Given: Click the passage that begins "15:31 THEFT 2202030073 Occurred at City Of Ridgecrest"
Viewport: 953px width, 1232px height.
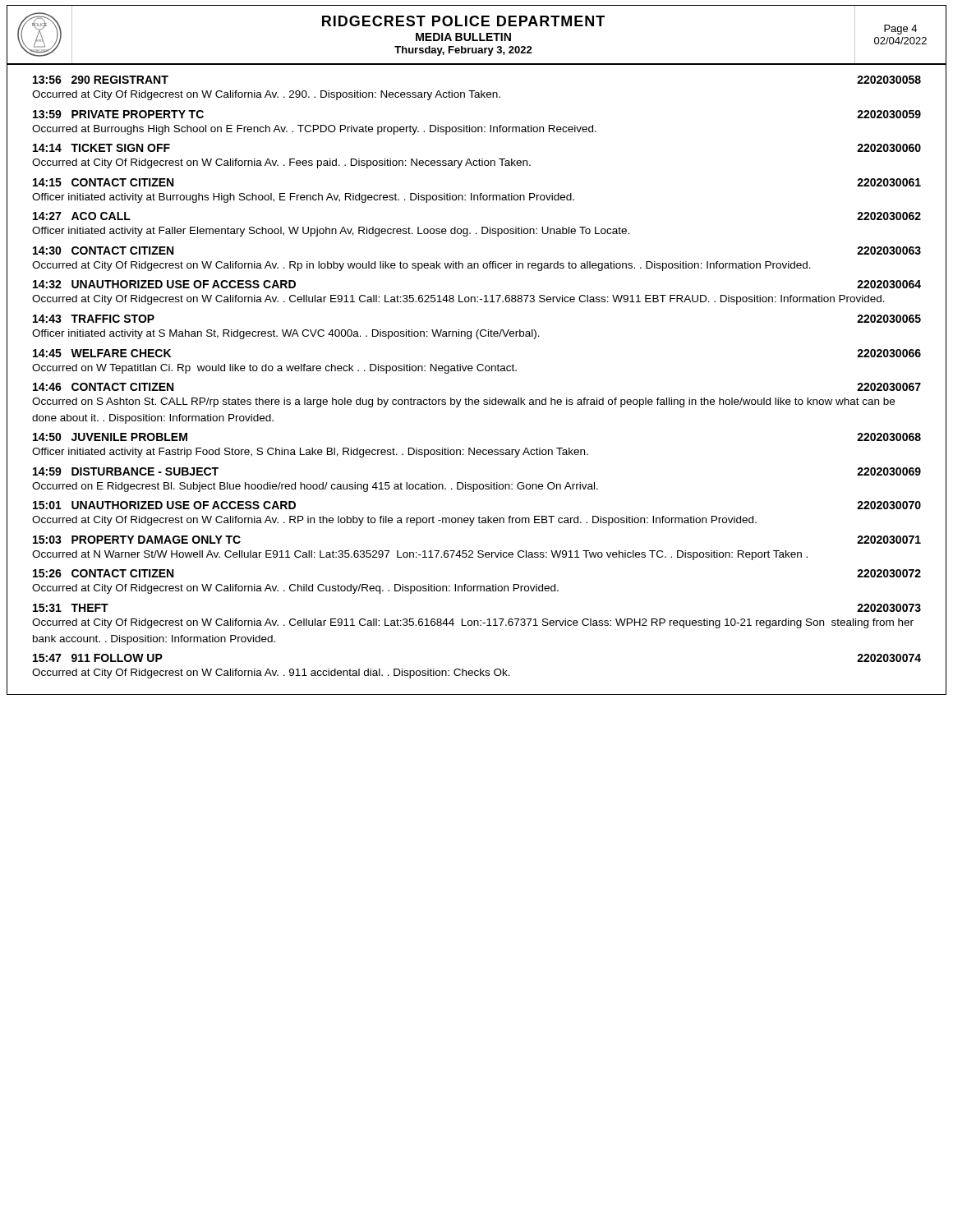Looking at the screenshot, I should click(476, 624).
